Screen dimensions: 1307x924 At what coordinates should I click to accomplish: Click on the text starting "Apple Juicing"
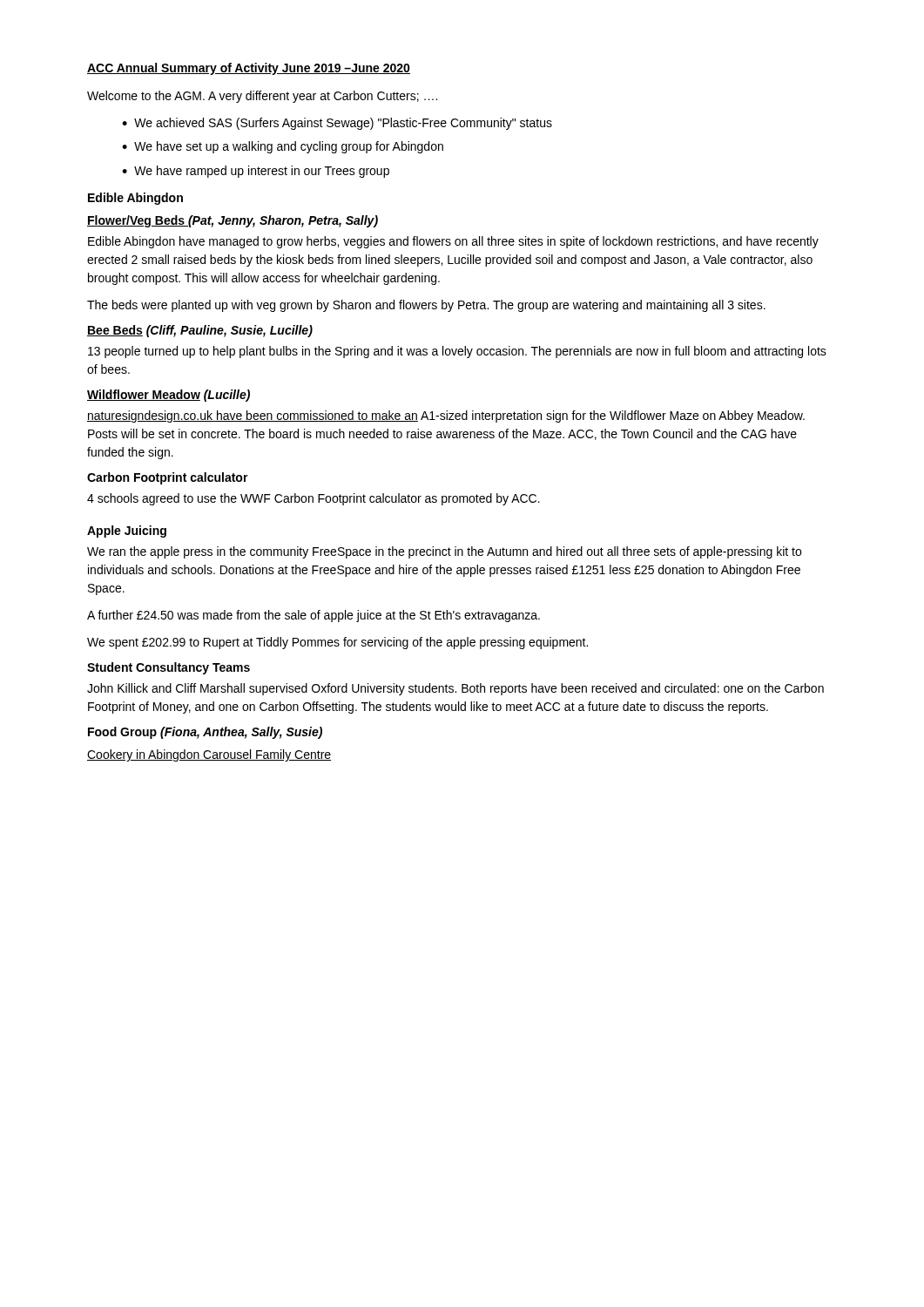(x=127, y=531)
